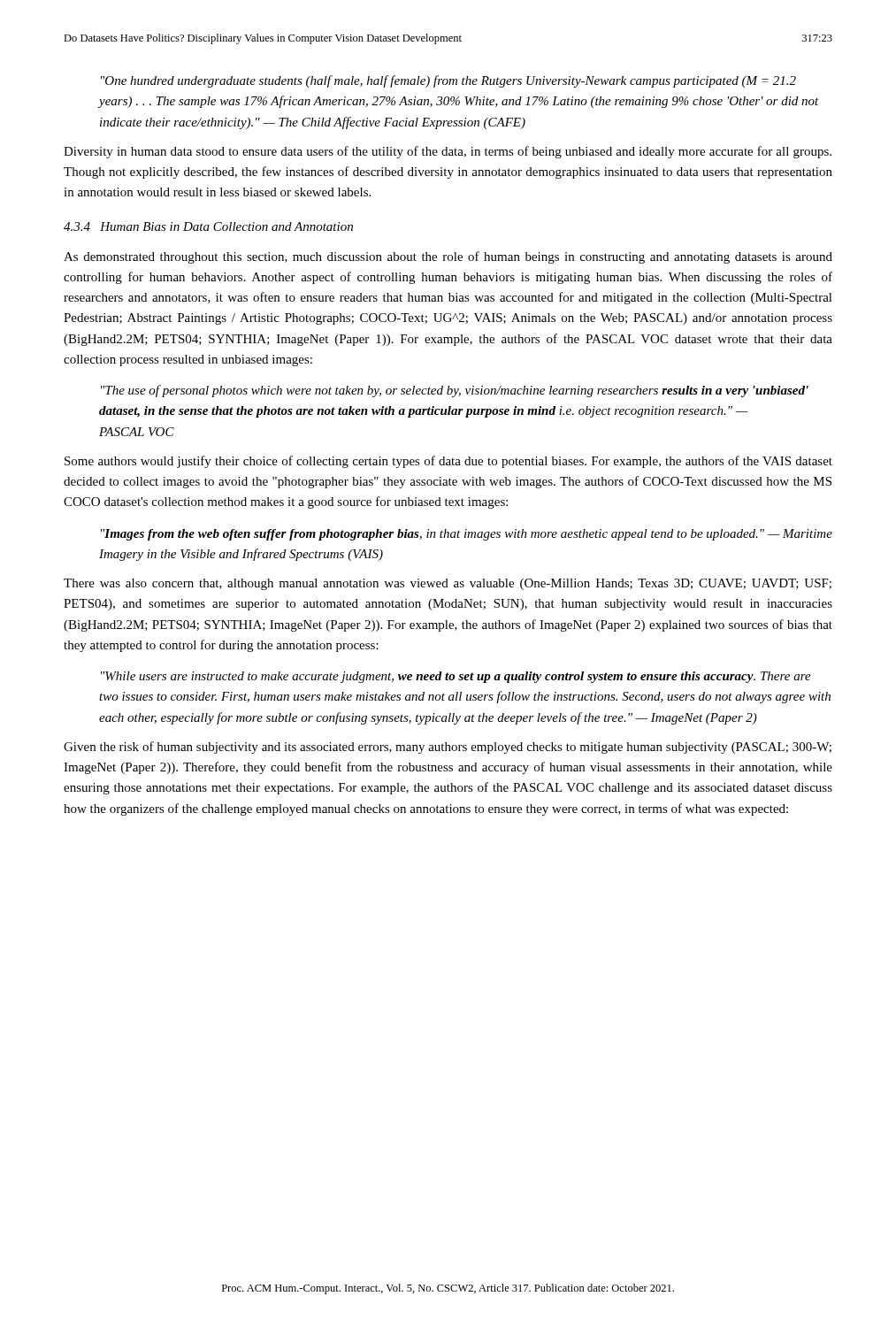
Task: Navigate to the text block starting ""One hundred undergraduate"
Action: 466,102
